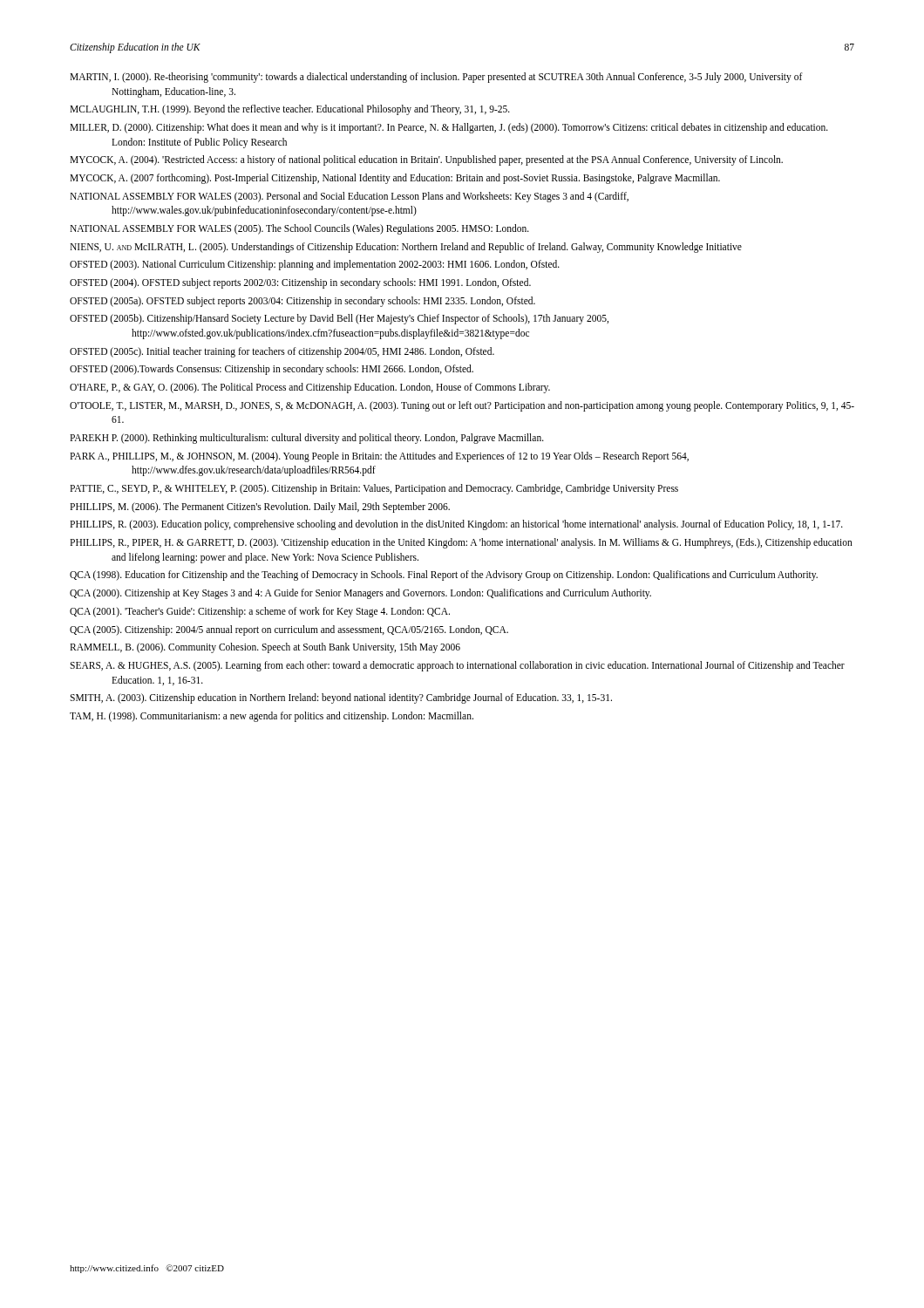924x1308 pixels.
Task: Click on the element starting "MYCOCK, A. (2007 forthcoming). Post-Imperial Citizenship, National Identity"
Action: point(395,178)
